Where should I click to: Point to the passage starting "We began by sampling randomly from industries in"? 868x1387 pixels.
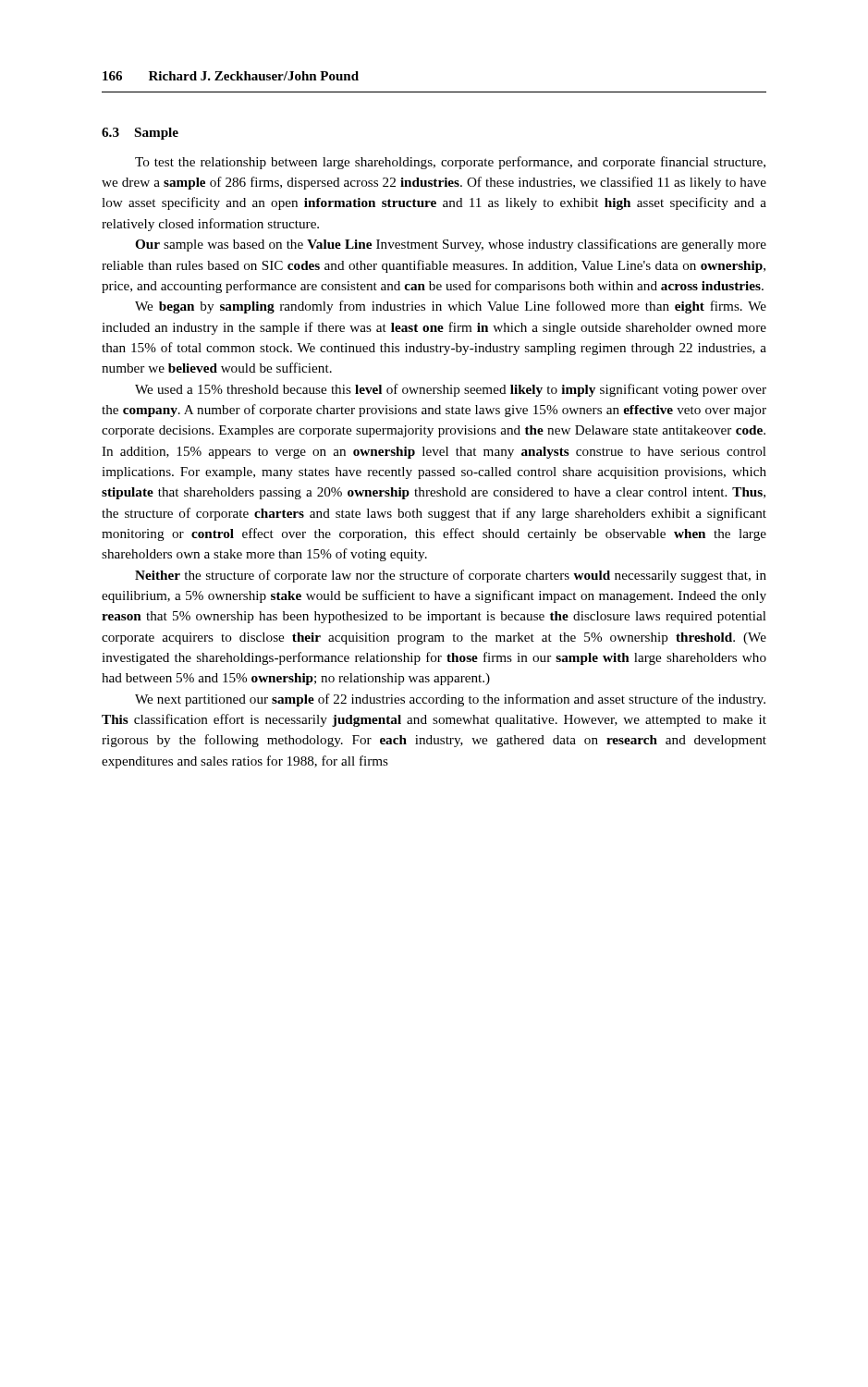pos(434,337)
